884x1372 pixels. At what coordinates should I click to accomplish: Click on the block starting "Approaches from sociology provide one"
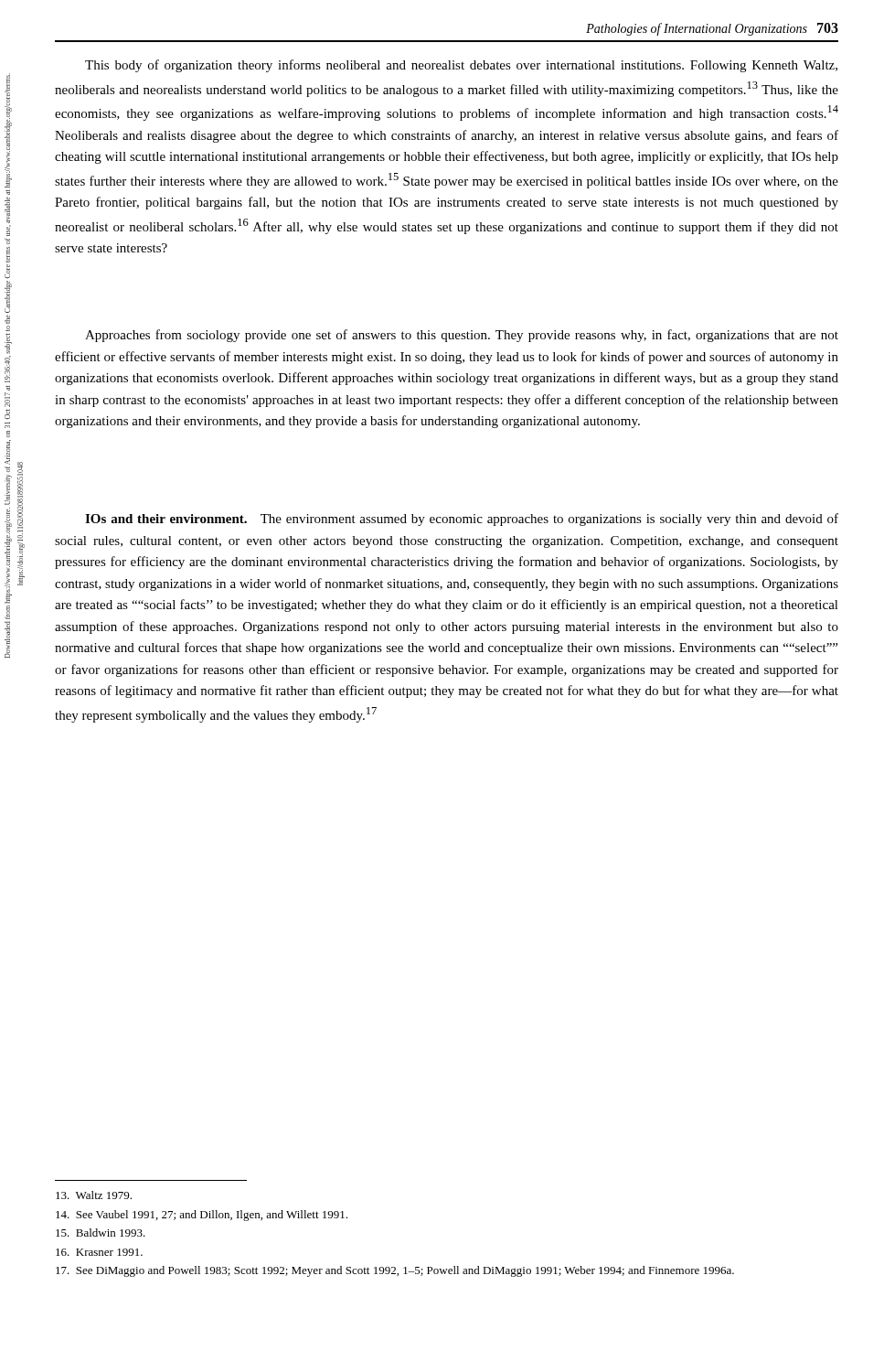[x=447, y=379]
